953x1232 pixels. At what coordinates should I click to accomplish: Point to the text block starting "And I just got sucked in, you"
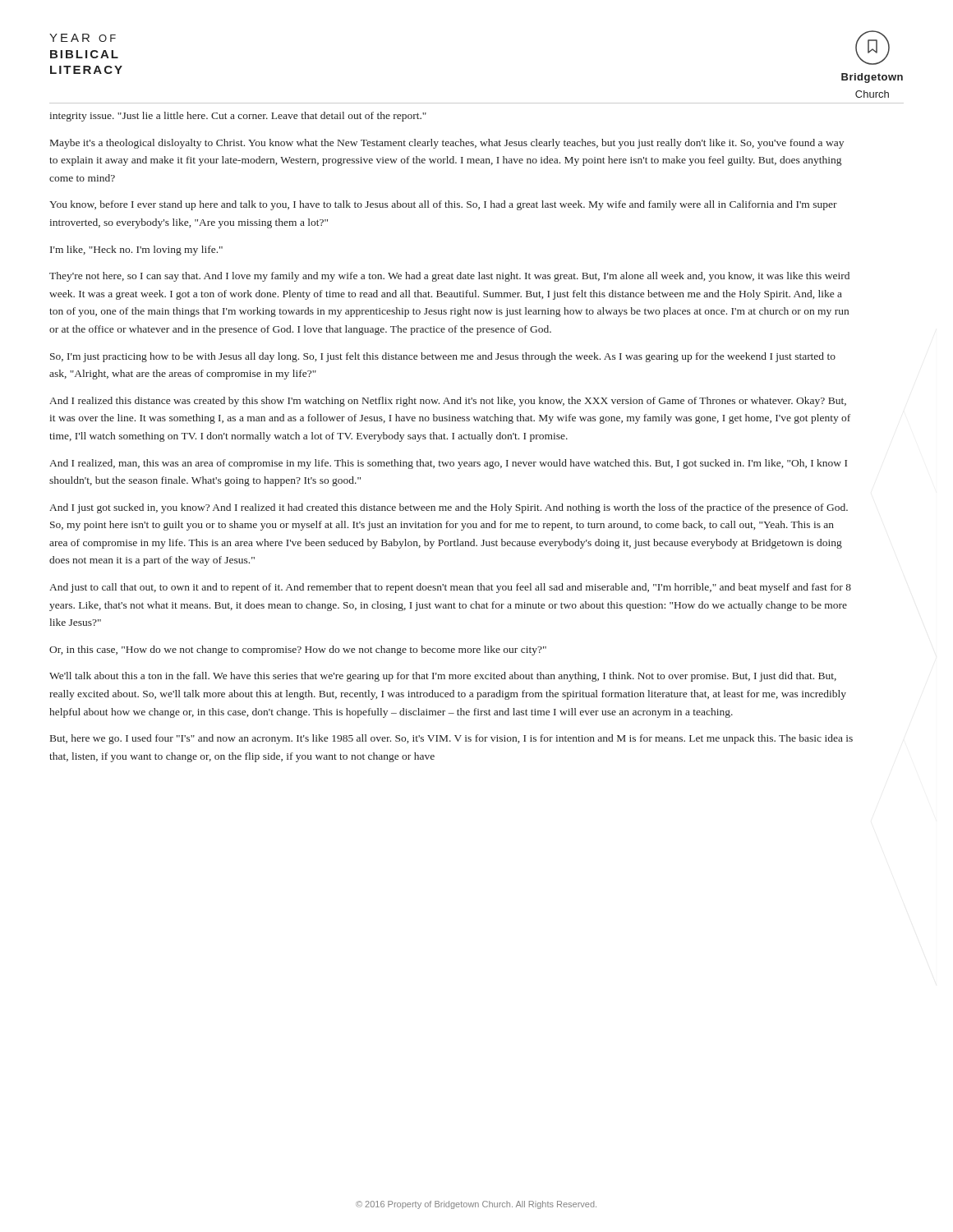pos(452,534)
